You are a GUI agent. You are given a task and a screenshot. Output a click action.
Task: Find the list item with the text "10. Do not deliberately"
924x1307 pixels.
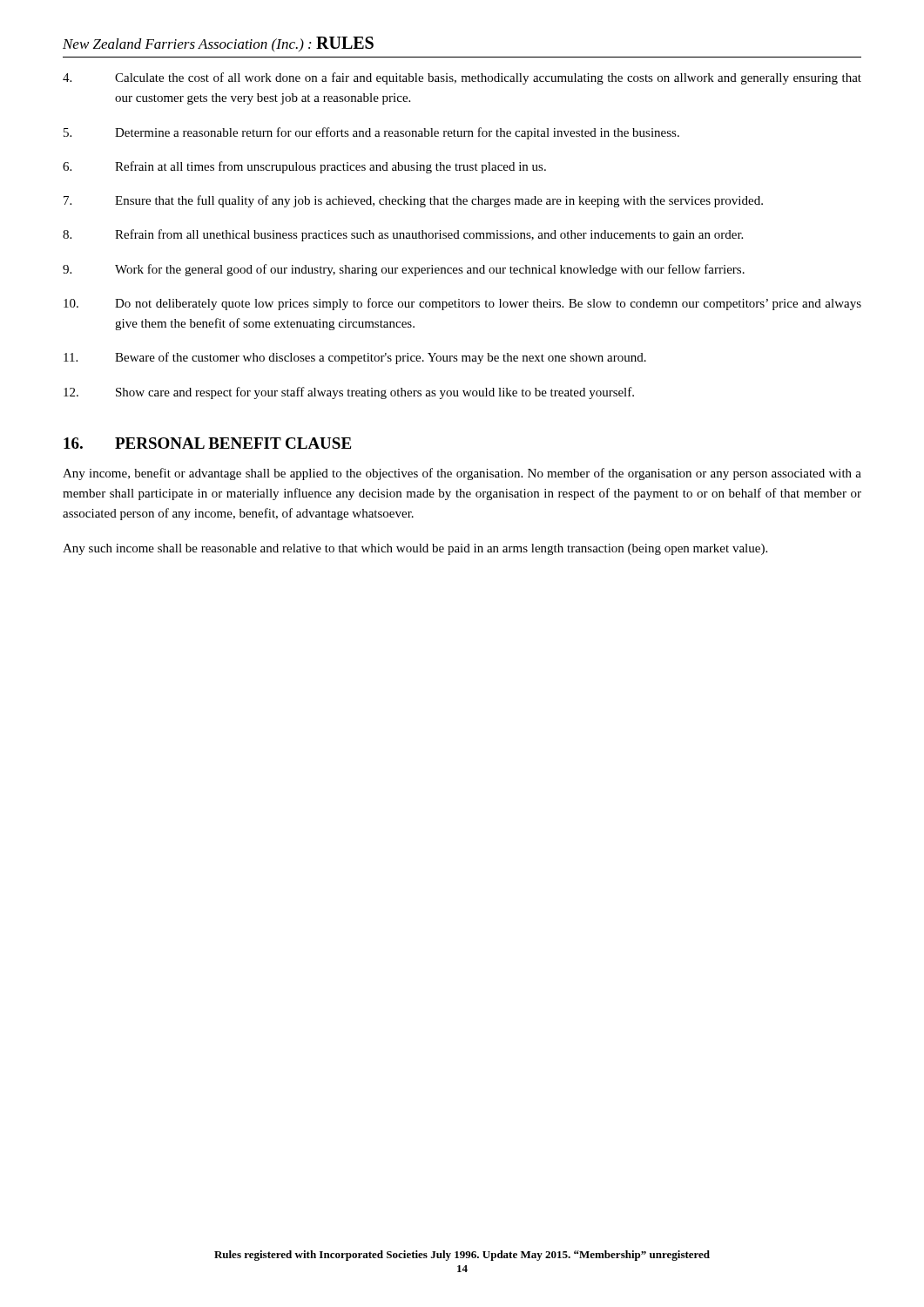point(462,314)
